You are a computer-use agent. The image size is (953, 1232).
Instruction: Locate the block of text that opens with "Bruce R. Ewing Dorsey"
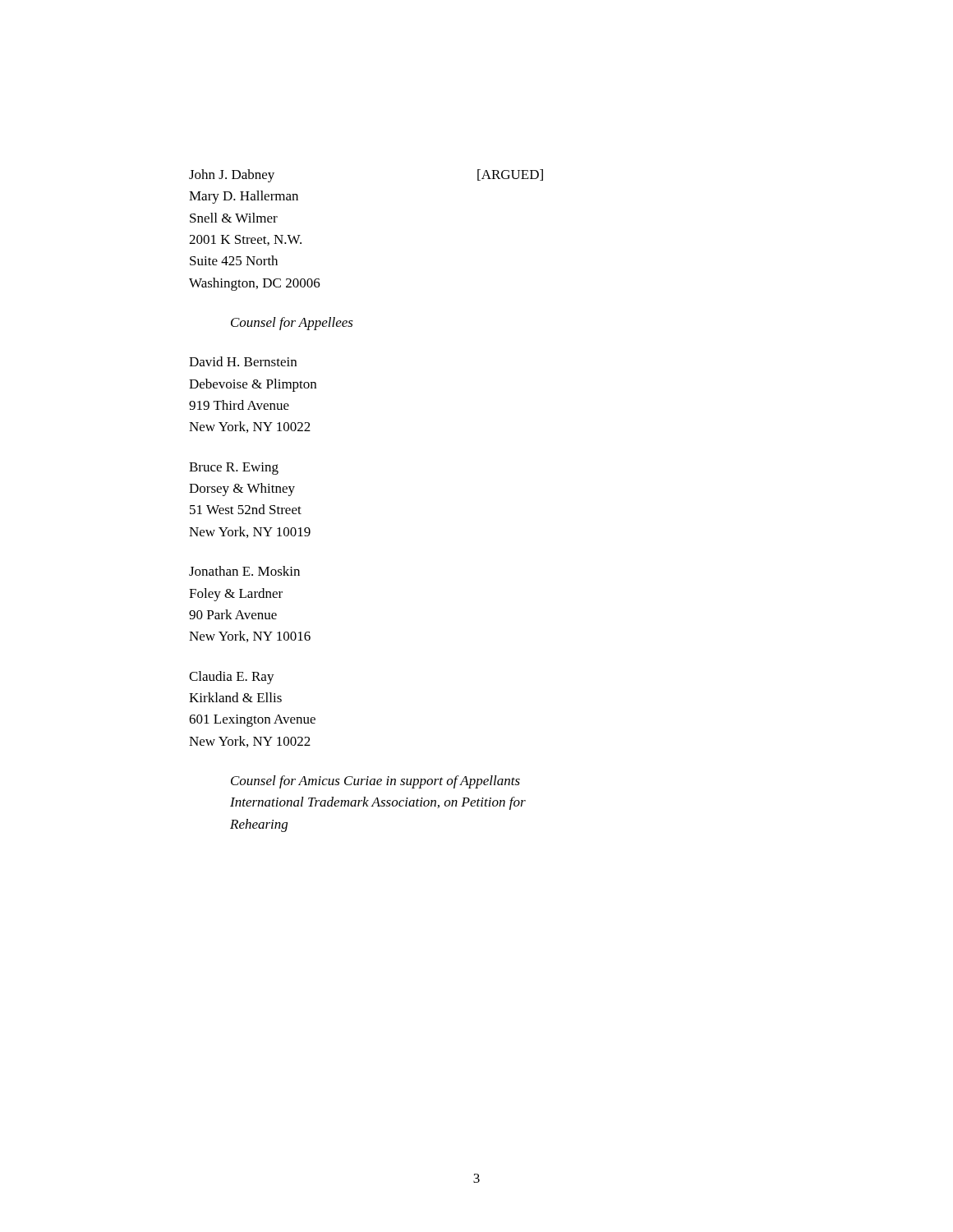tap(250, 499)
